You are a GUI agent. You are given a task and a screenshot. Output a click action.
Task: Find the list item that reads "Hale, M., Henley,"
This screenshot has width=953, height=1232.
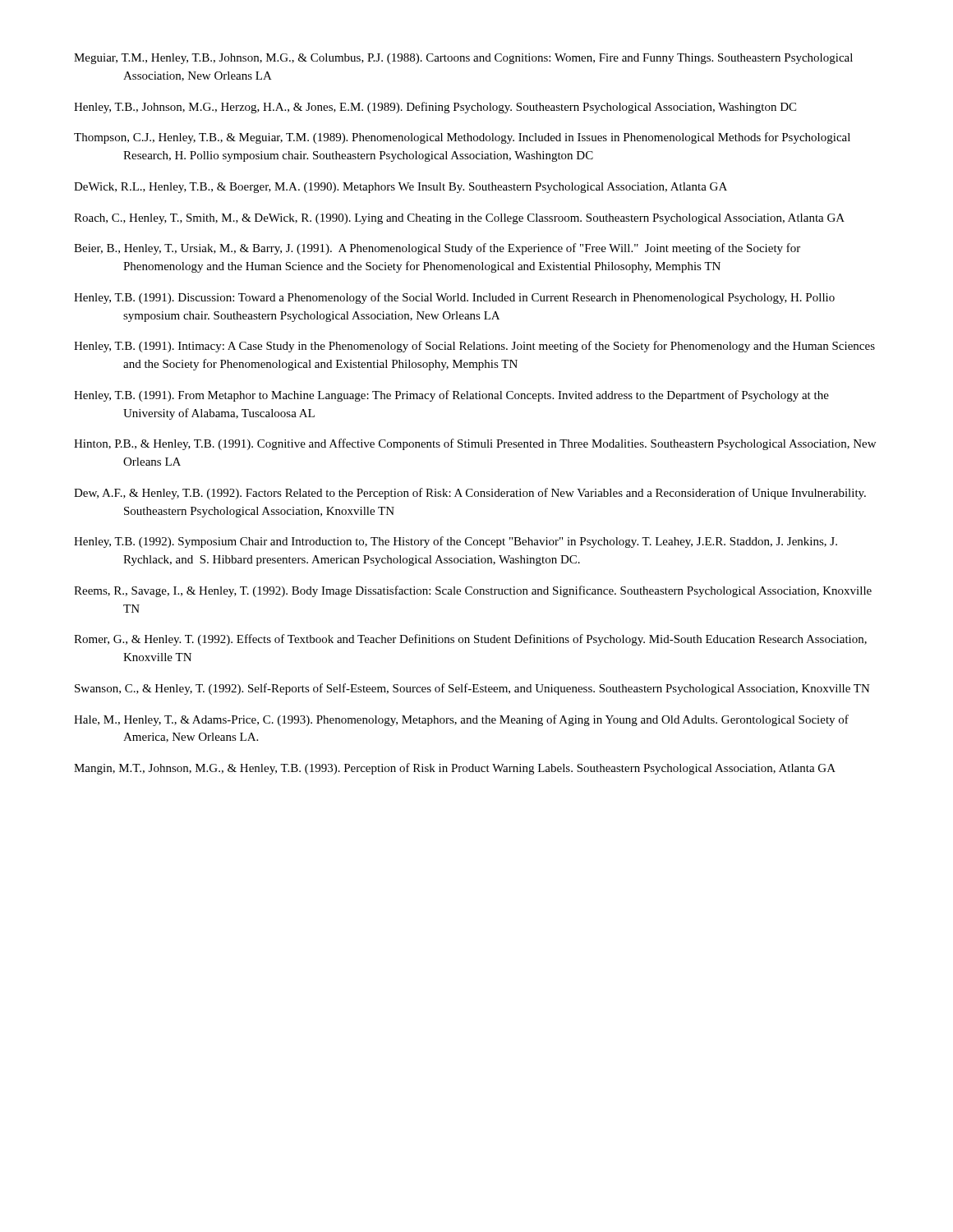[x=476, y=729]
